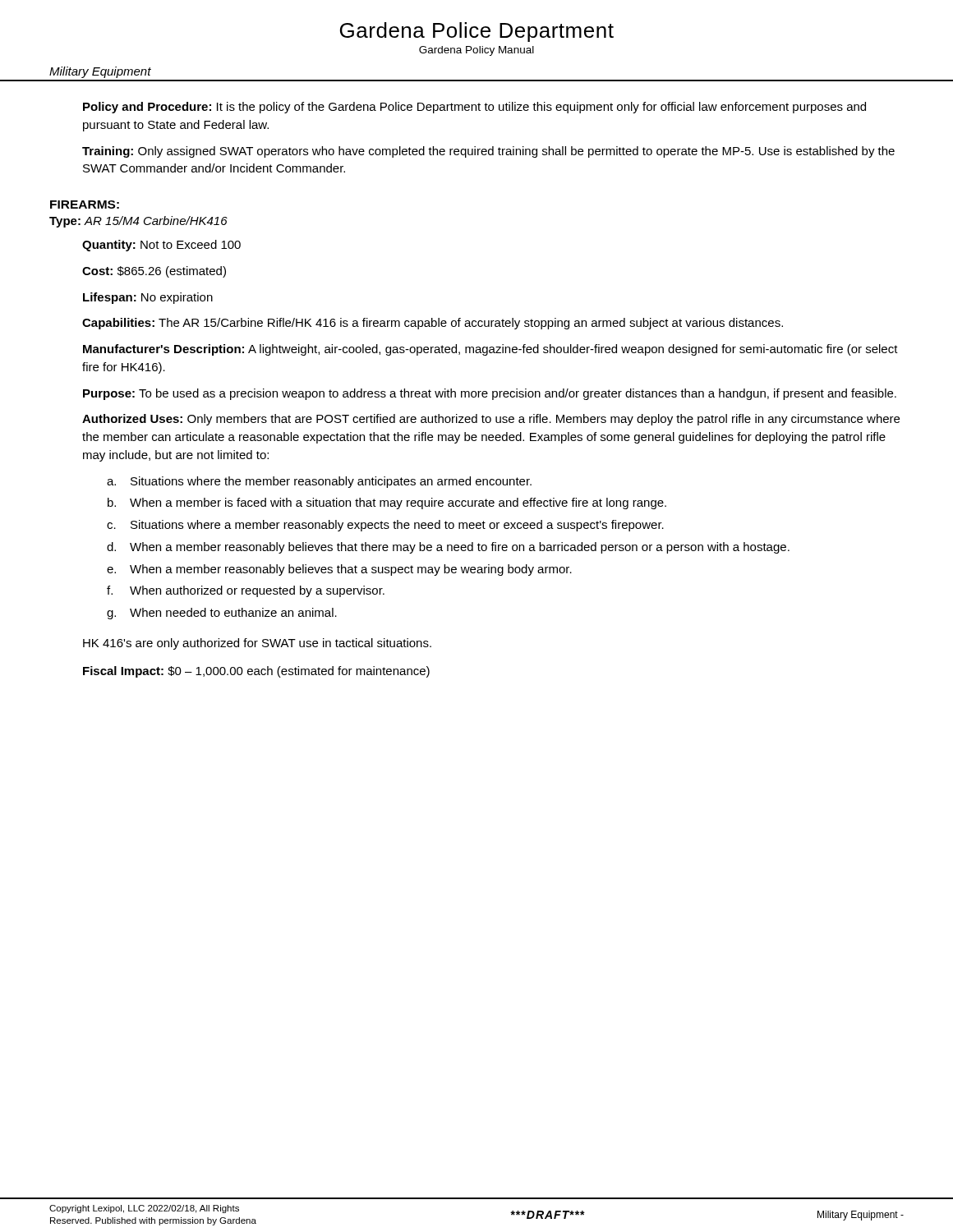Click the passage that begins "HK 416's are only authorized for"

point(257,642)
